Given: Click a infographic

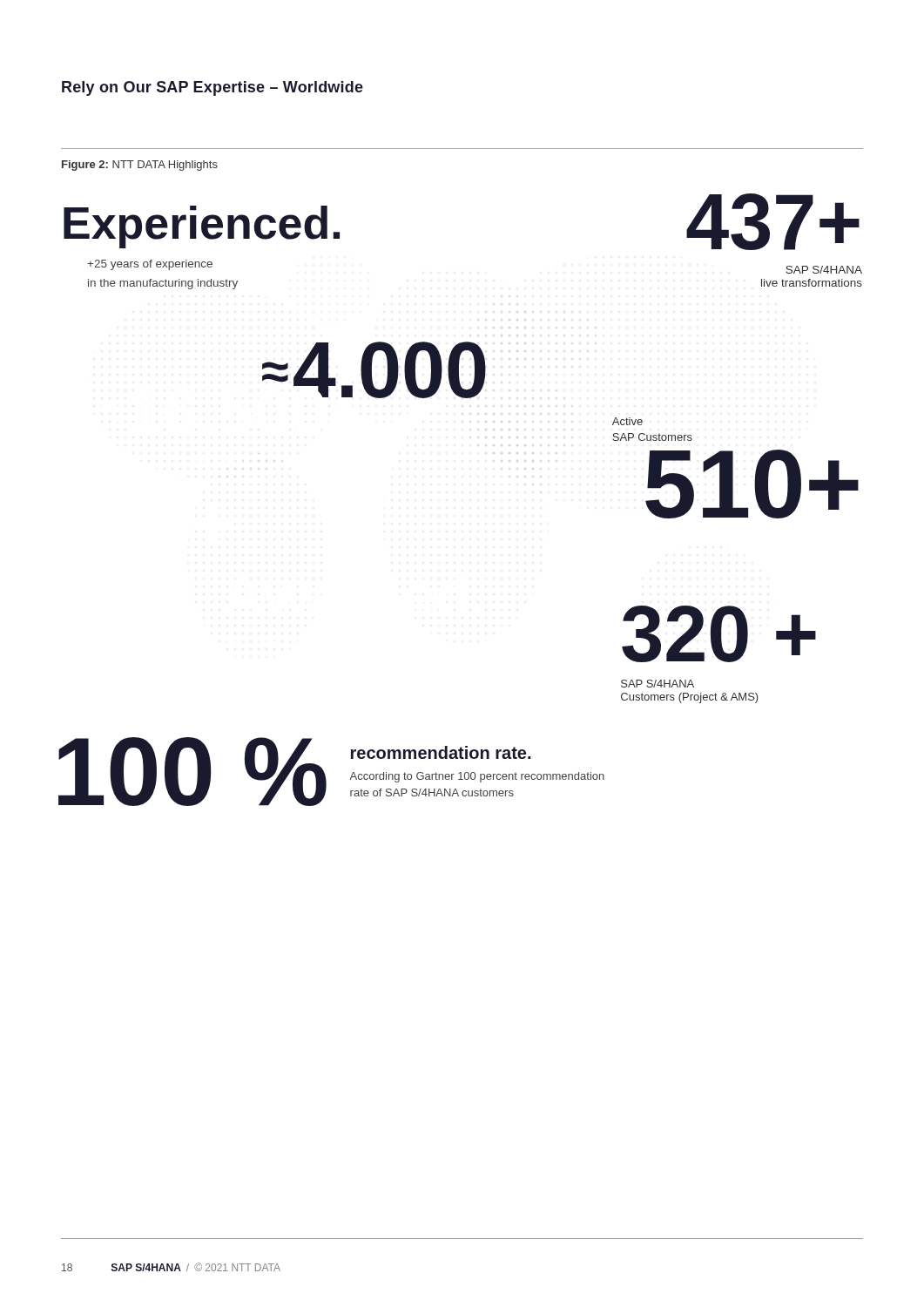Looking at the screenshot, I should [462, 510].
